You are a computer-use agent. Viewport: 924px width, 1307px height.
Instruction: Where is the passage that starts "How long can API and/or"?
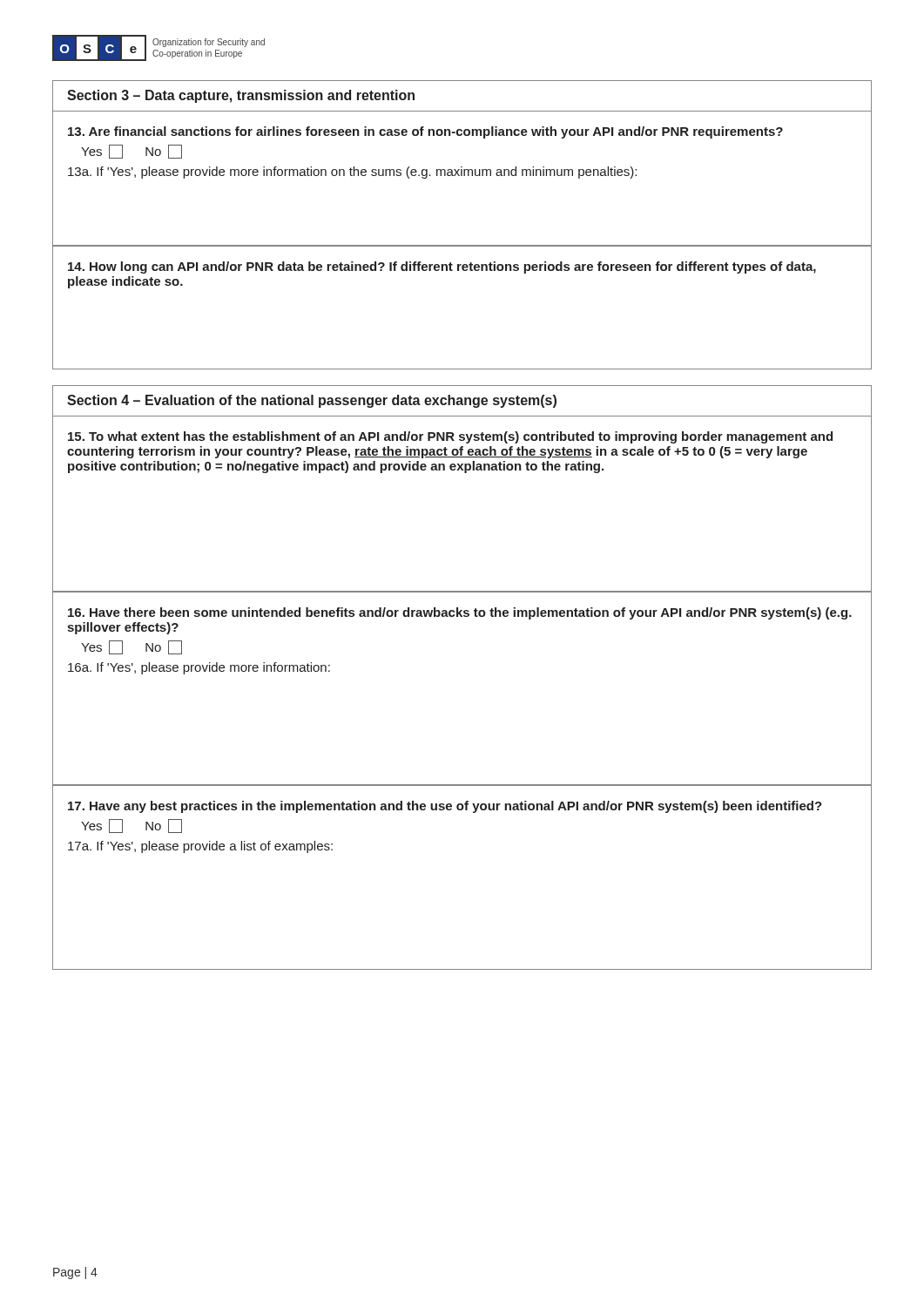(x=442, y=267)
